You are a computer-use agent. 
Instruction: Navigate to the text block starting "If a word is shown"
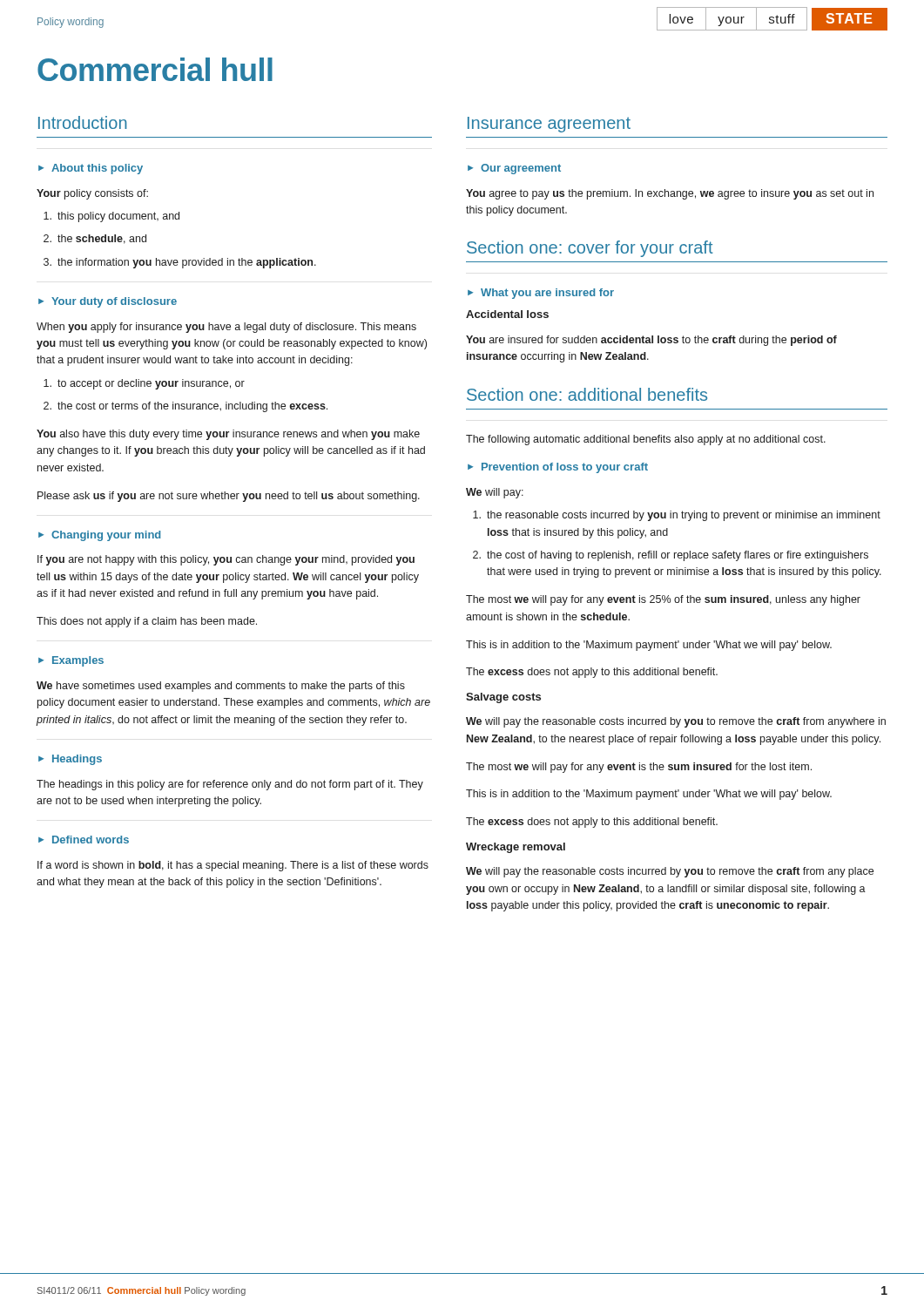234,874
